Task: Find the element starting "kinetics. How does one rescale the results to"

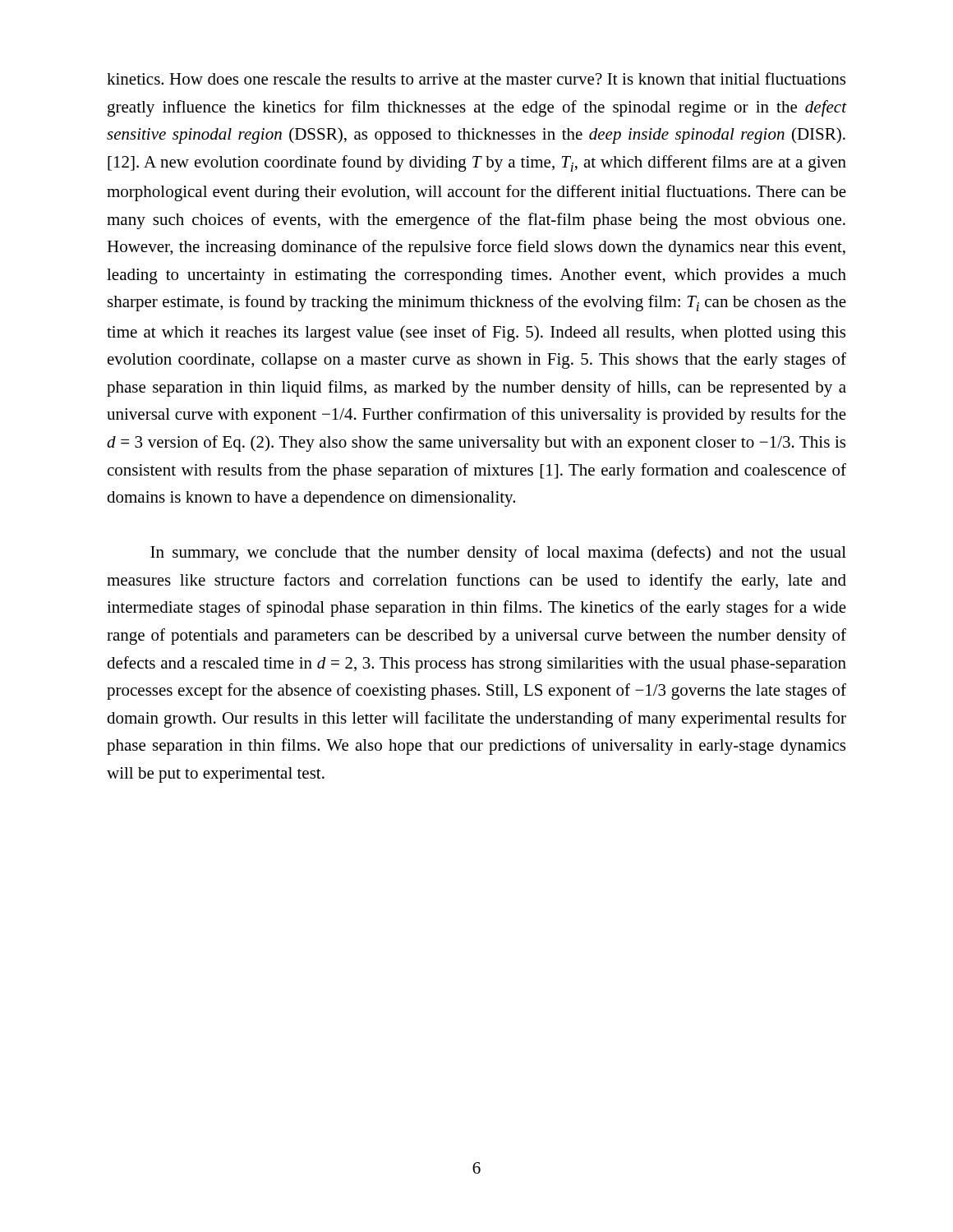Action: [476, 289]
